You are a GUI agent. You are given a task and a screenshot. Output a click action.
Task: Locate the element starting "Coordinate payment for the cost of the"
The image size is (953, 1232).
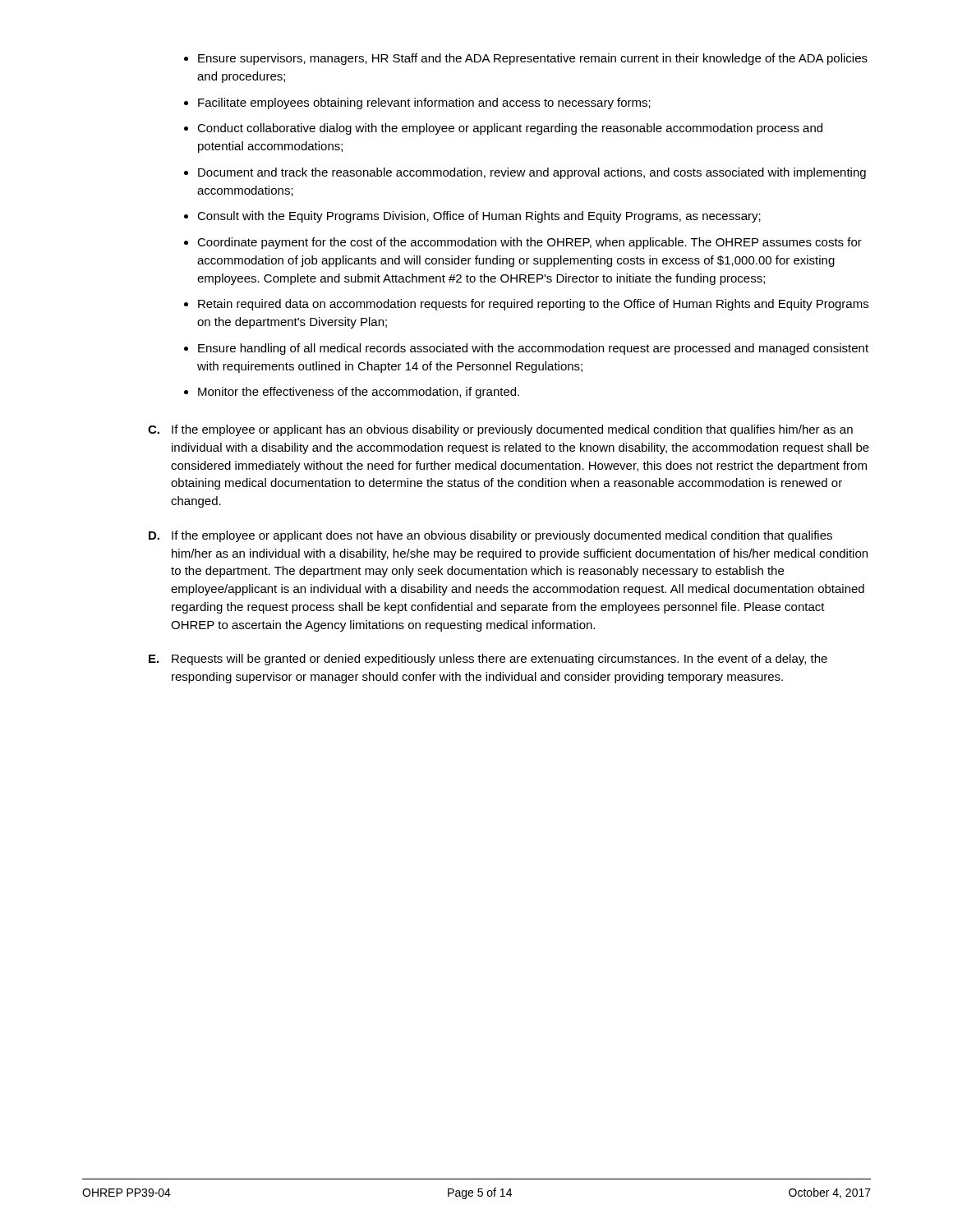pos(529,260)
